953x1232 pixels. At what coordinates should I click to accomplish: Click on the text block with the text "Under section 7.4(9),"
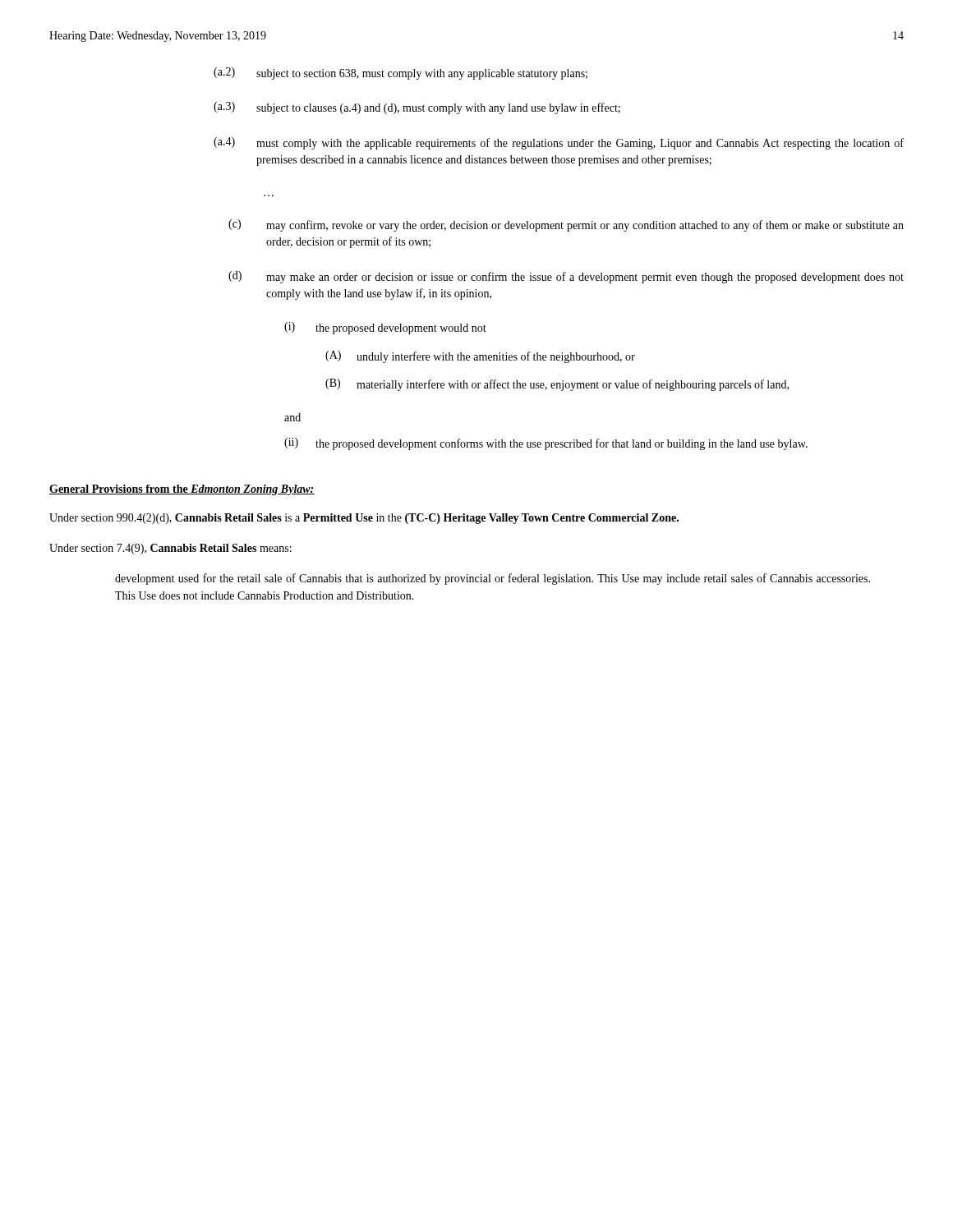(x=171, y=548)
